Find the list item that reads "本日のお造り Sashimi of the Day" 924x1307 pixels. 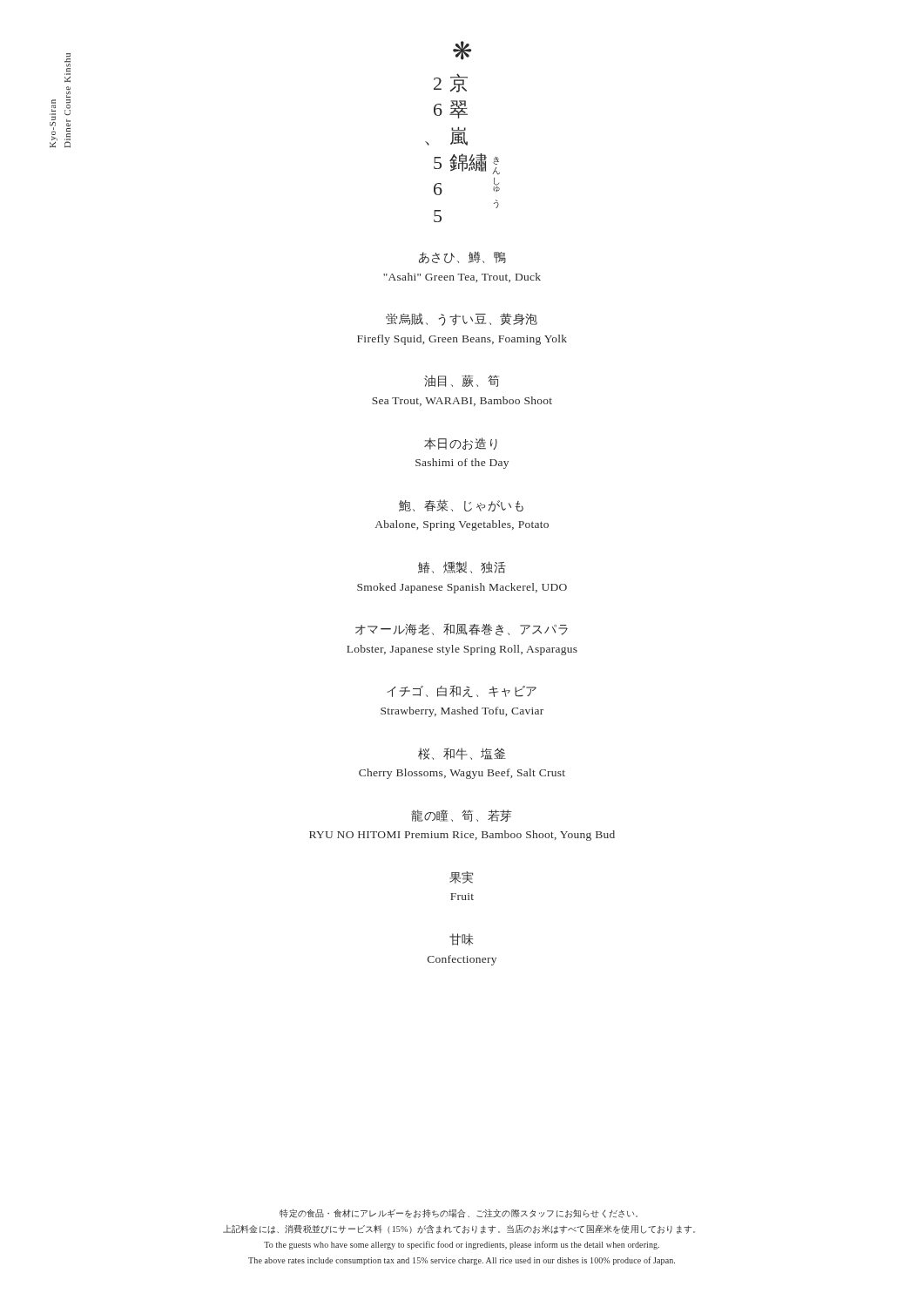coord(462,453)
